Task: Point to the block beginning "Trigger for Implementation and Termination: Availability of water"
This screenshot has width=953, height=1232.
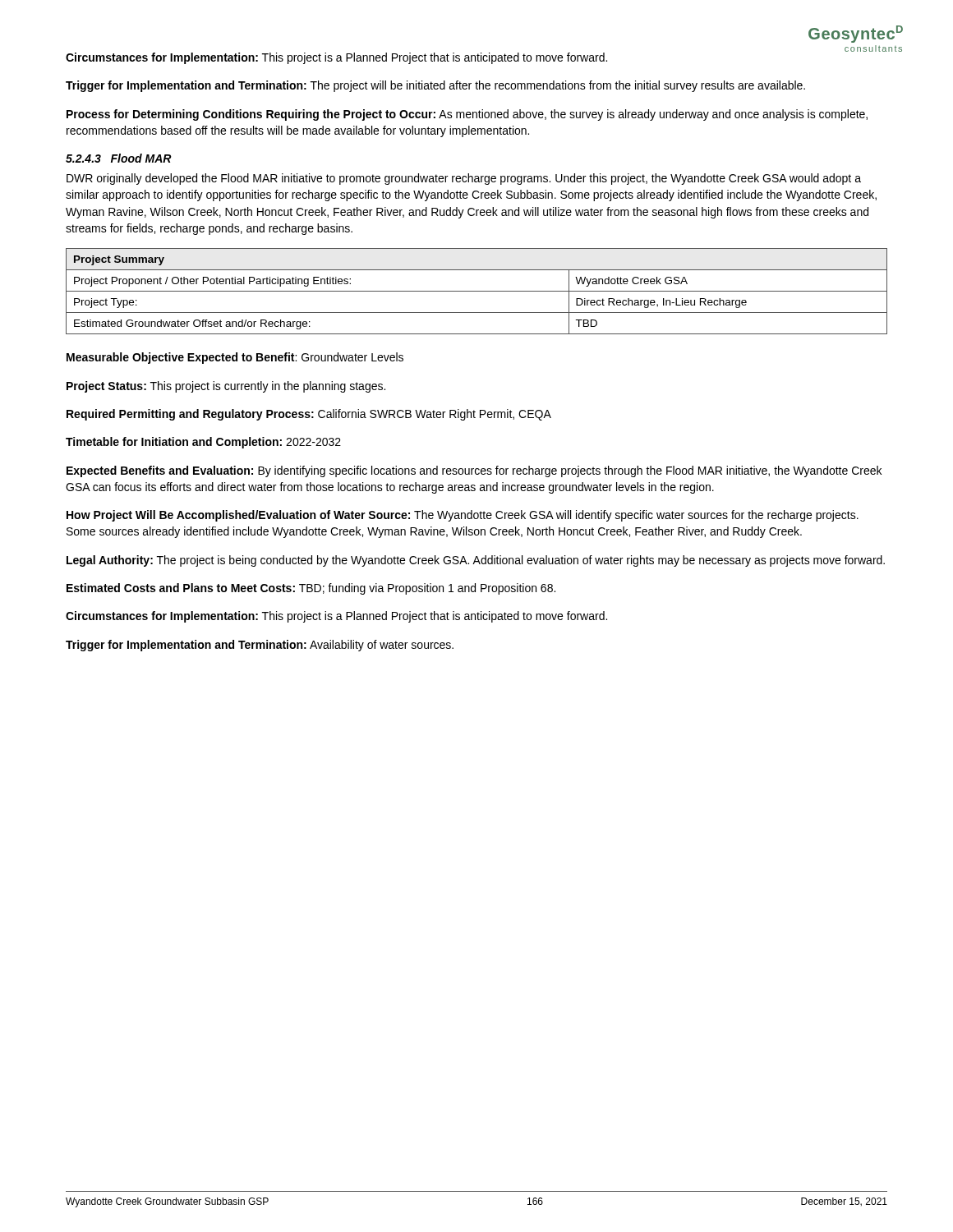Action: tap(260, 646)
